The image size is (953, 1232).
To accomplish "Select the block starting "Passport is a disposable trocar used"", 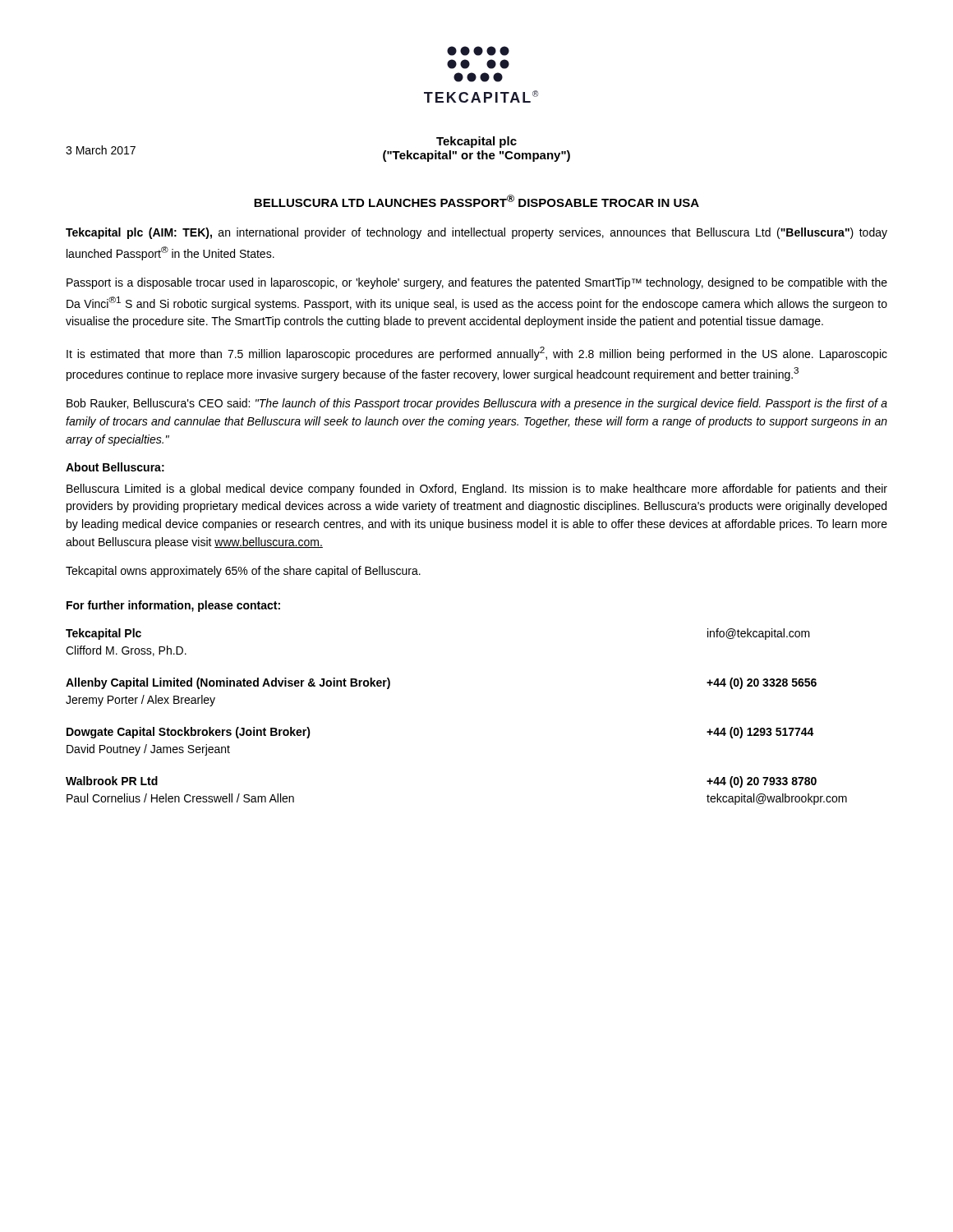I will 476,302.
